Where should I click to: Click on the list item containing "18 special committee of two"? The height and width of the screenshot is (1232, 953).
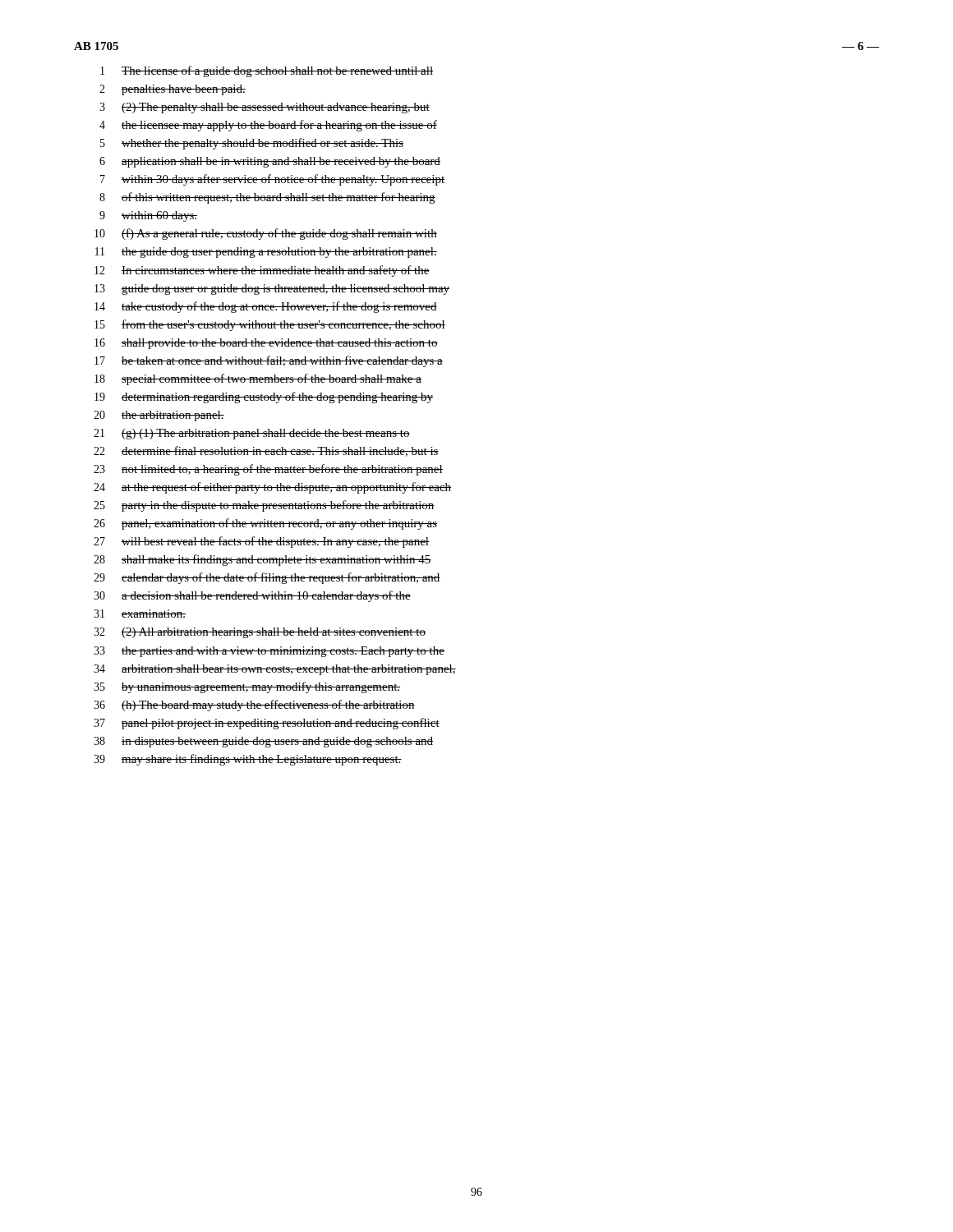248,379
